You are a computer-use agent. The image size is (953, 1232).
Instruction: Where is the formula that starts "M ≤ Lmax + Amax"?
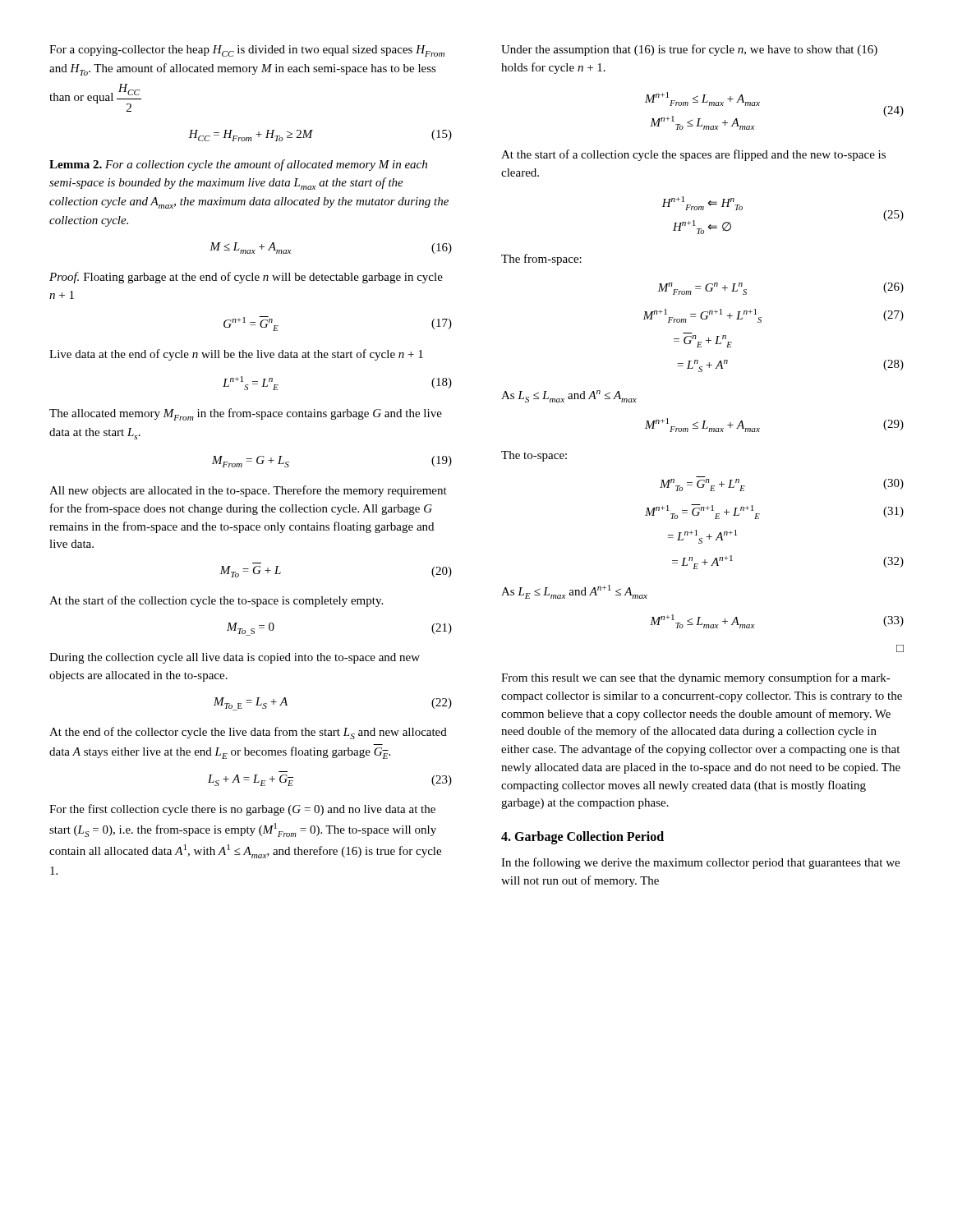coord(244,250)
